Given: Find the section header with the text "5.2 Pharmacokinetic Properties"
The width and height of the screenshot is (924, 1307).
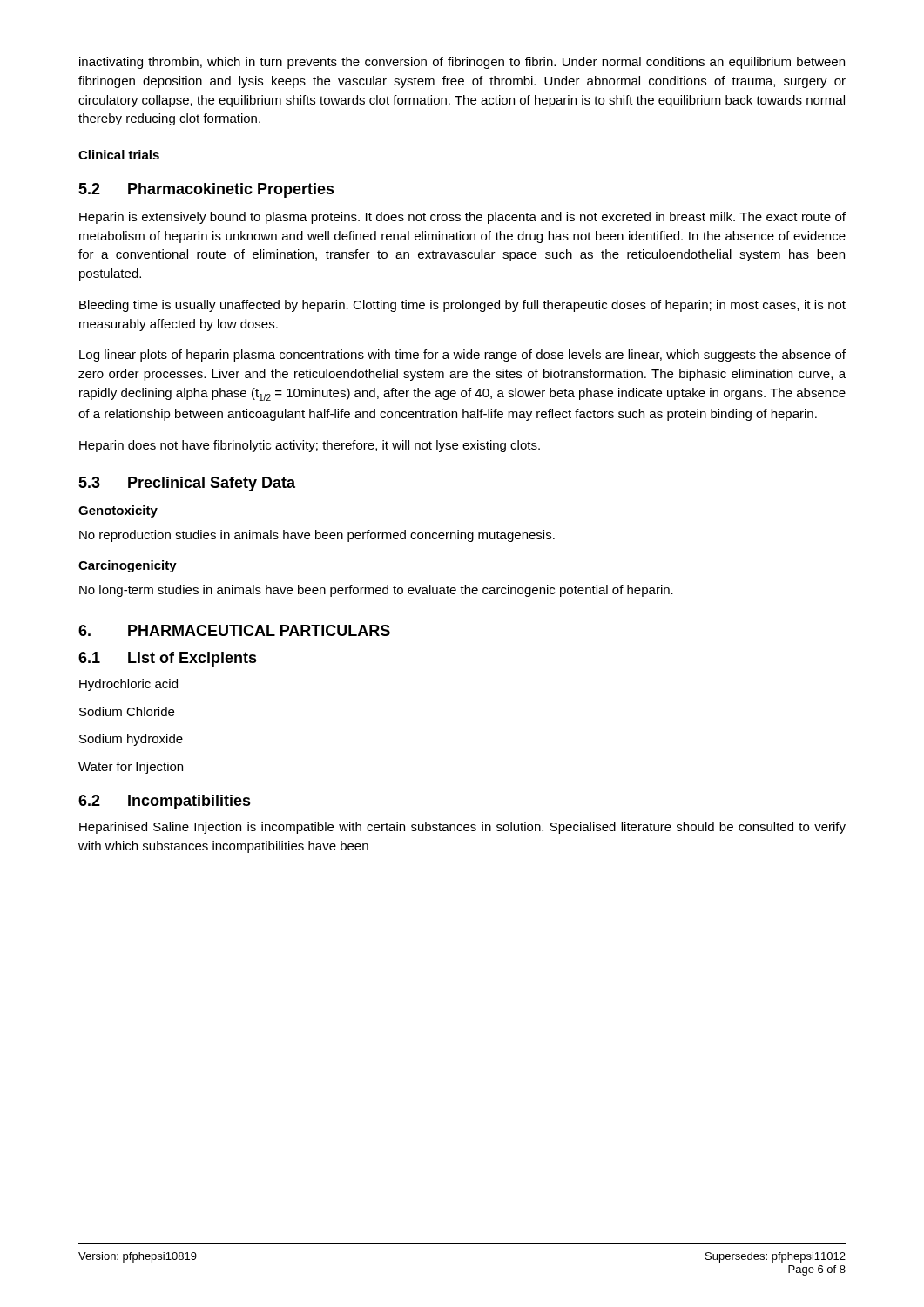Looking at the screenshot, I should (x=206, y=189).
